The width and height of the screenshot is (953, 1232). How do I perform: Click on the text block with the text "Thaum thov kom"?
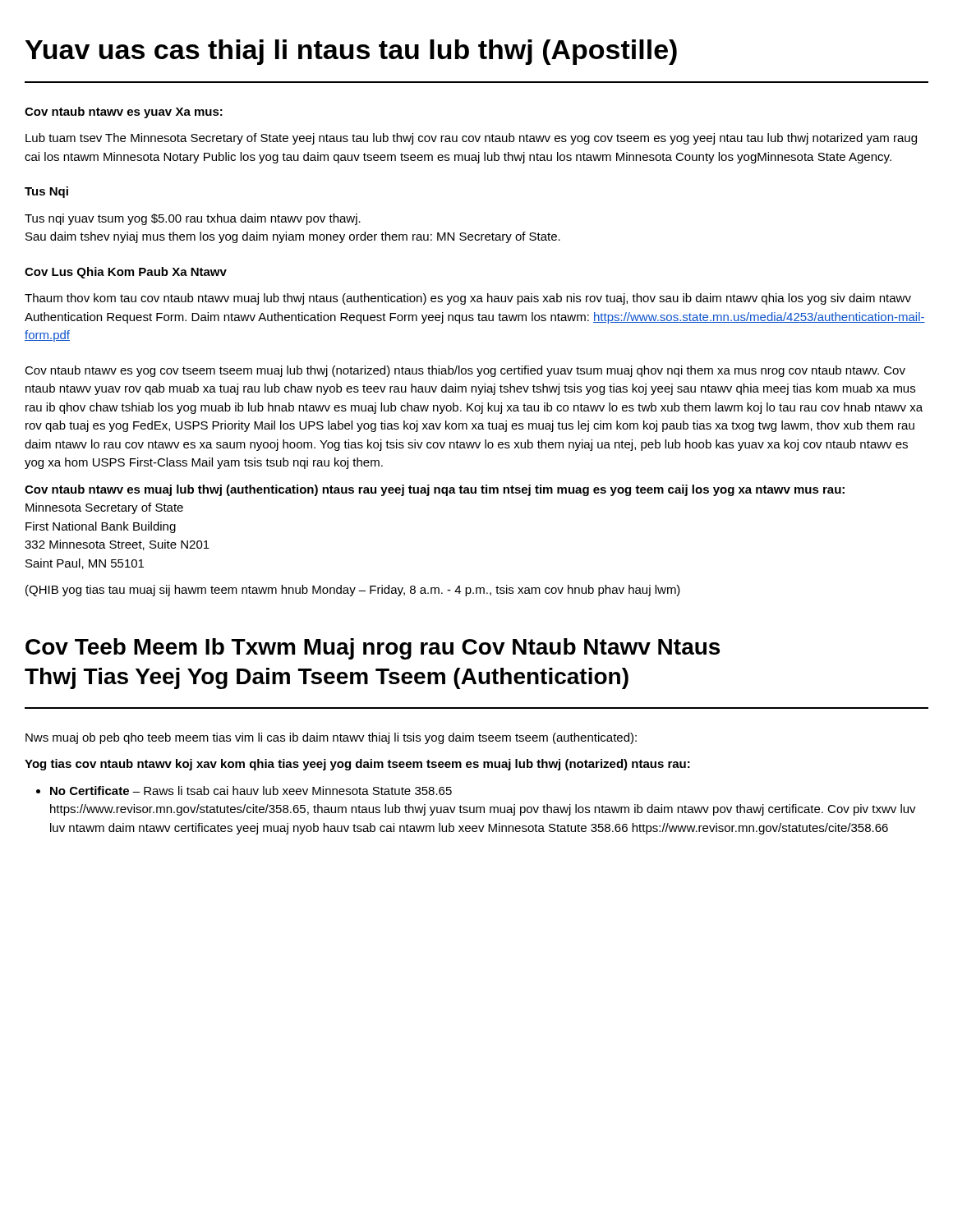click(x=476, y=317)
